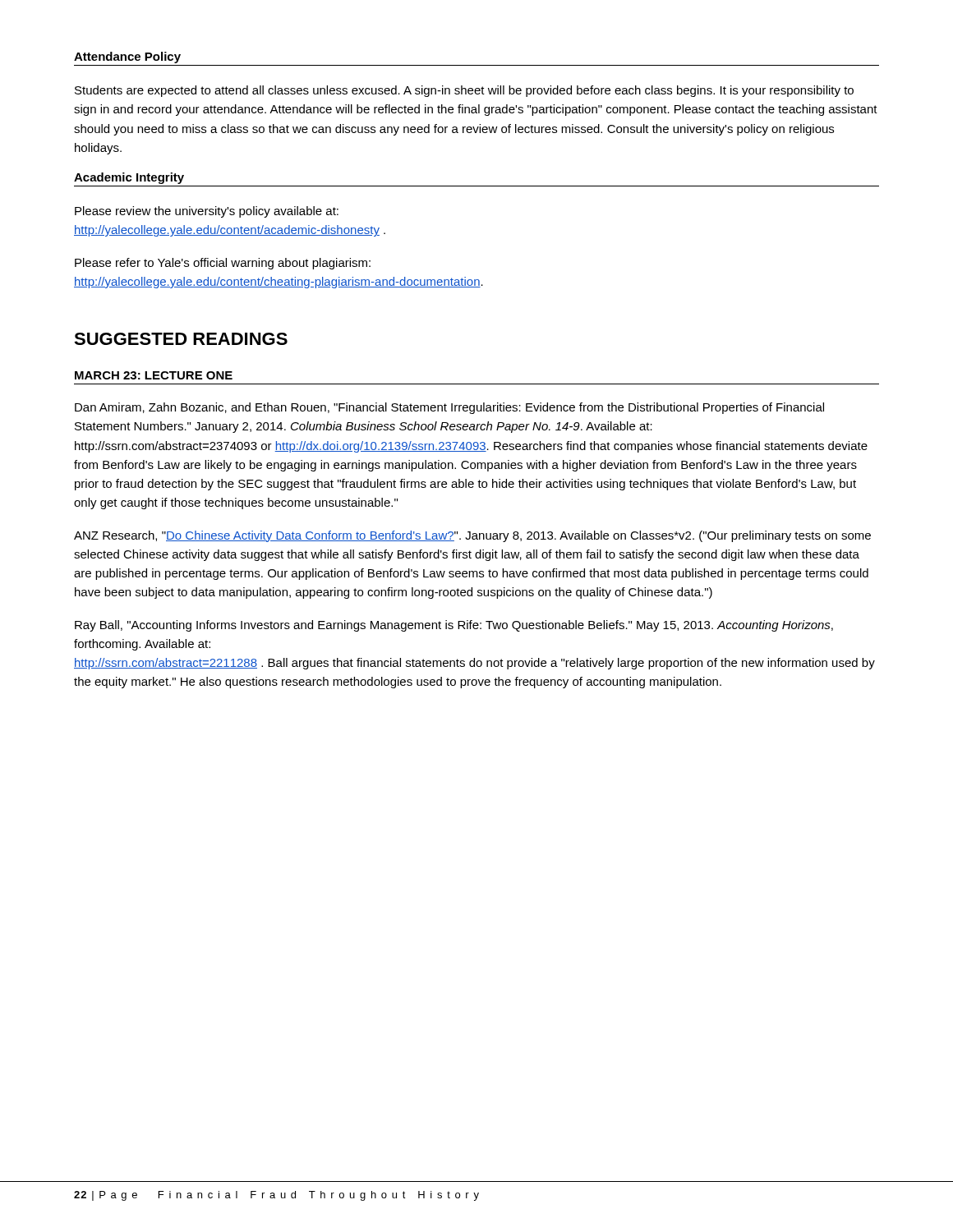
Task: Navigate to the text block starting "Please refer to"
Action: tap(476, 272)
